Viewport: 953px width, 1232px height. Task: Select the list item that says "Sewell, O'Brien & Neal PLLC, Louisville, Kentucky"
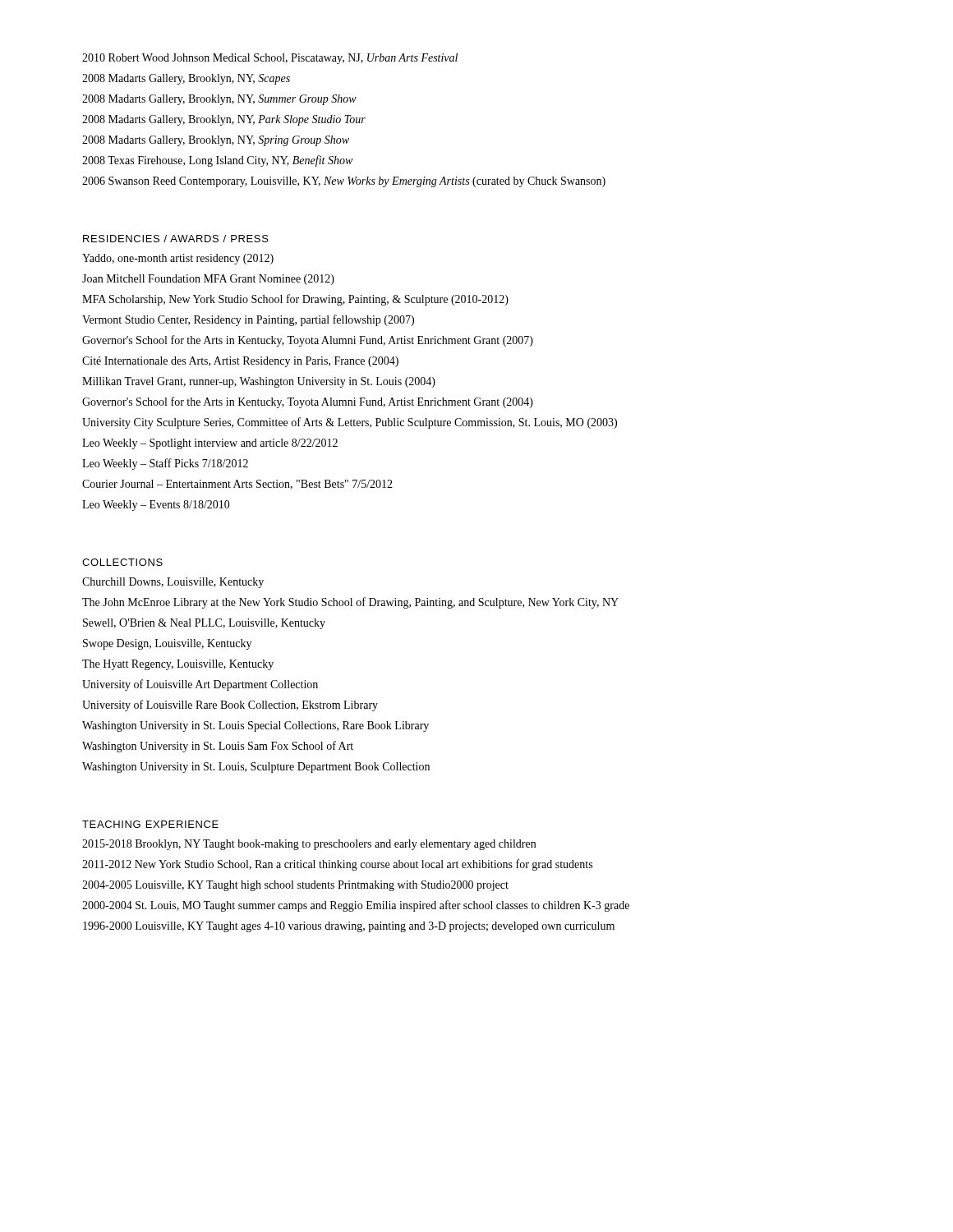tap(204, 623)
